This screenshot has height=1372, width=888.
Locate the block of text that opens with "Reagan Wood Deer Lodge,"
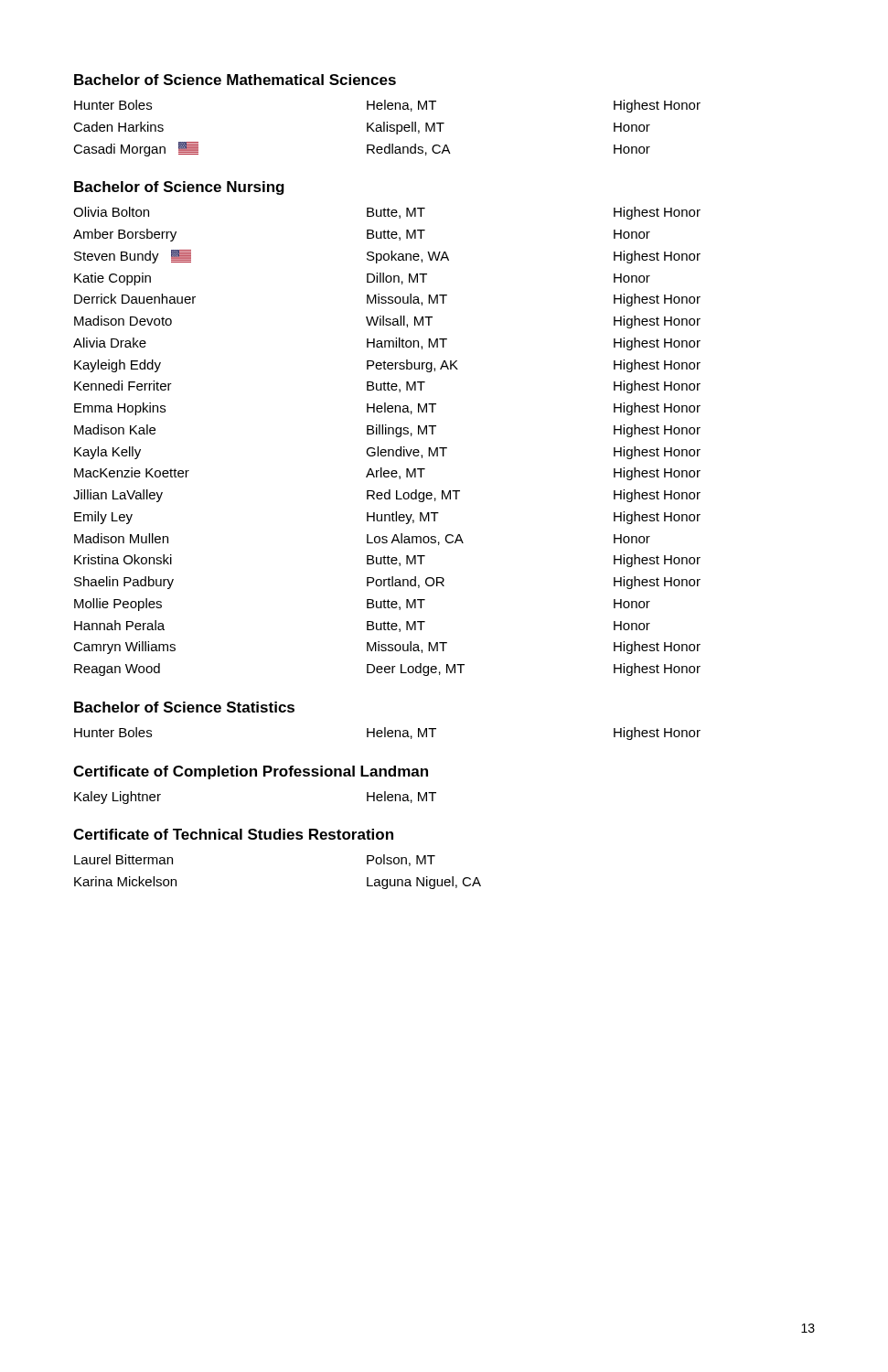click(x=444, y=669)
